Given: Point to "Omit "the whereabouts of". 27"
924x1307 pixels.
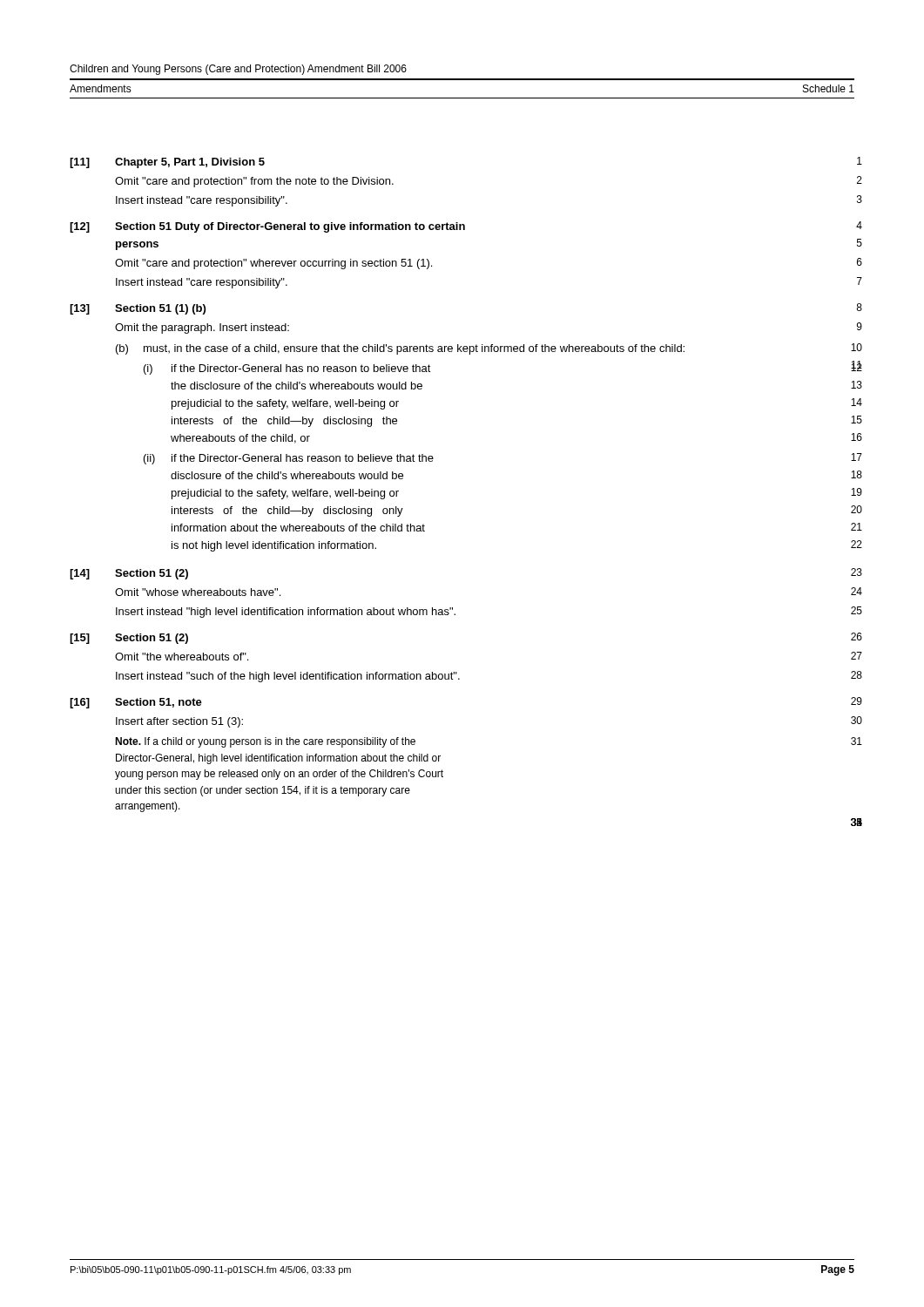Looking at the screenshot, I should tap(182, 657).
